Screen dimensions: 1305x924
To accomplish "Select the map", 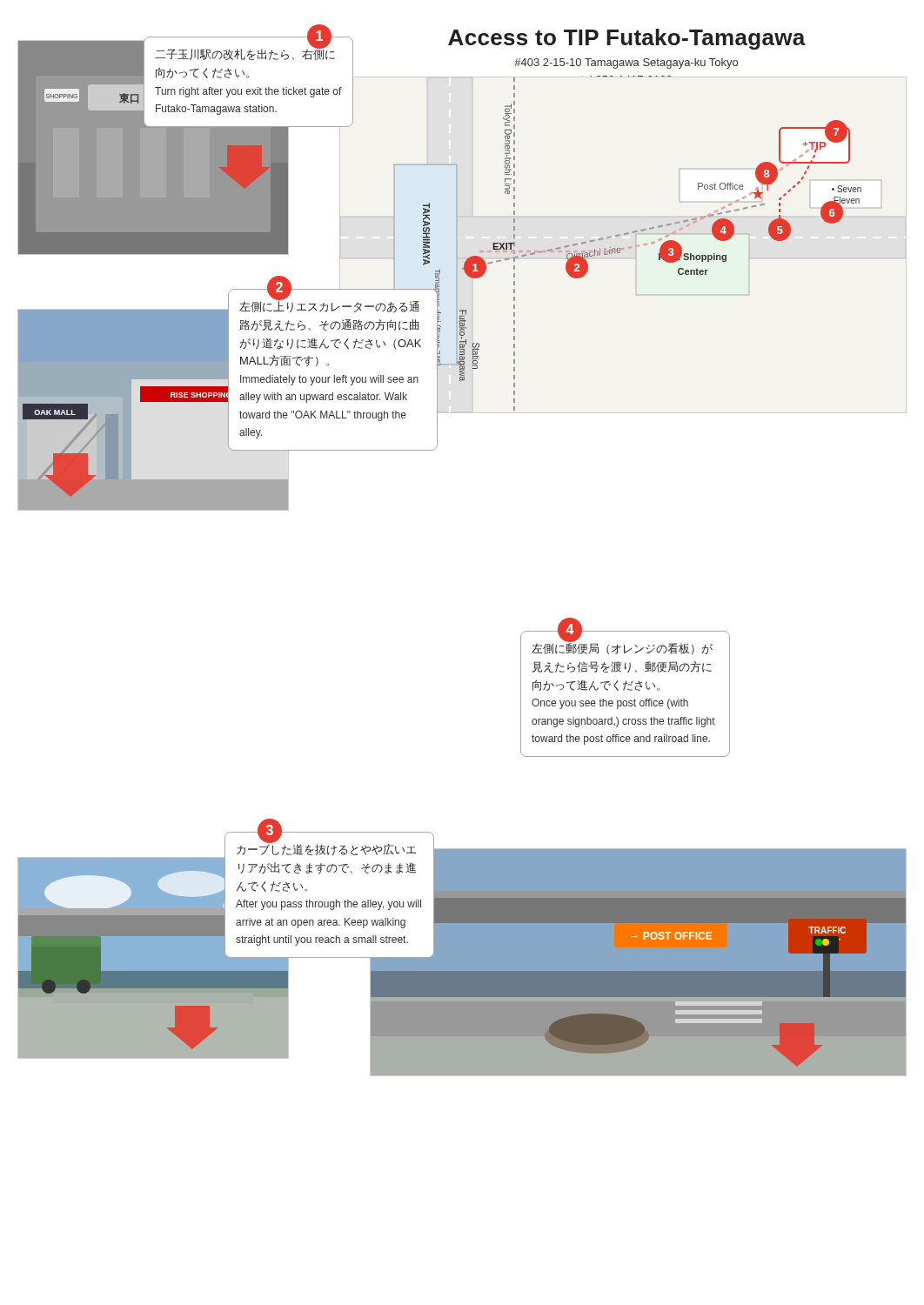I will point(623,245).
